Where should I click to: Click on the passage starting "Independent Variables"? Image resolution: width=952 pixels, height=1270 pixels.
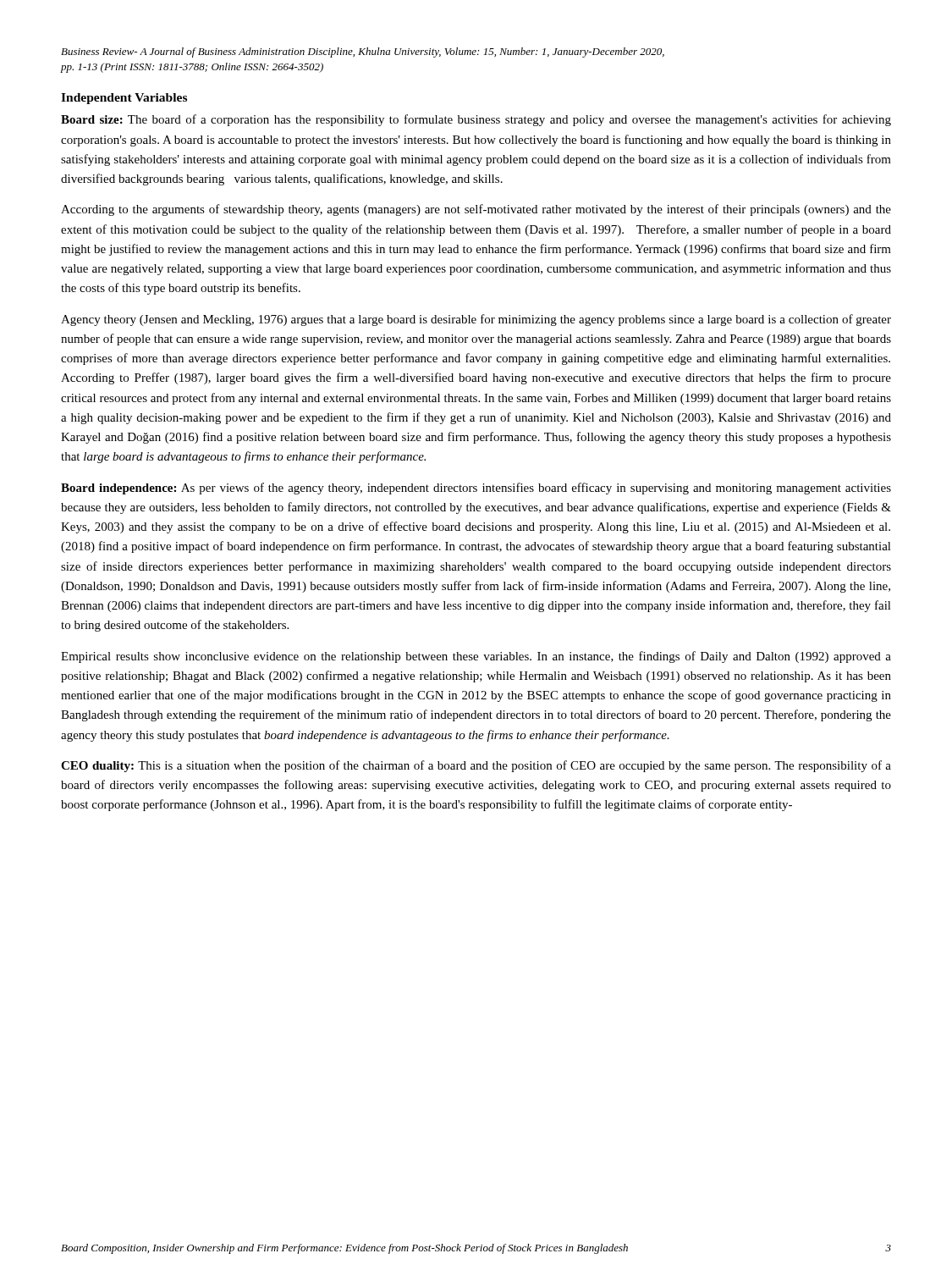tap(124, 97)
